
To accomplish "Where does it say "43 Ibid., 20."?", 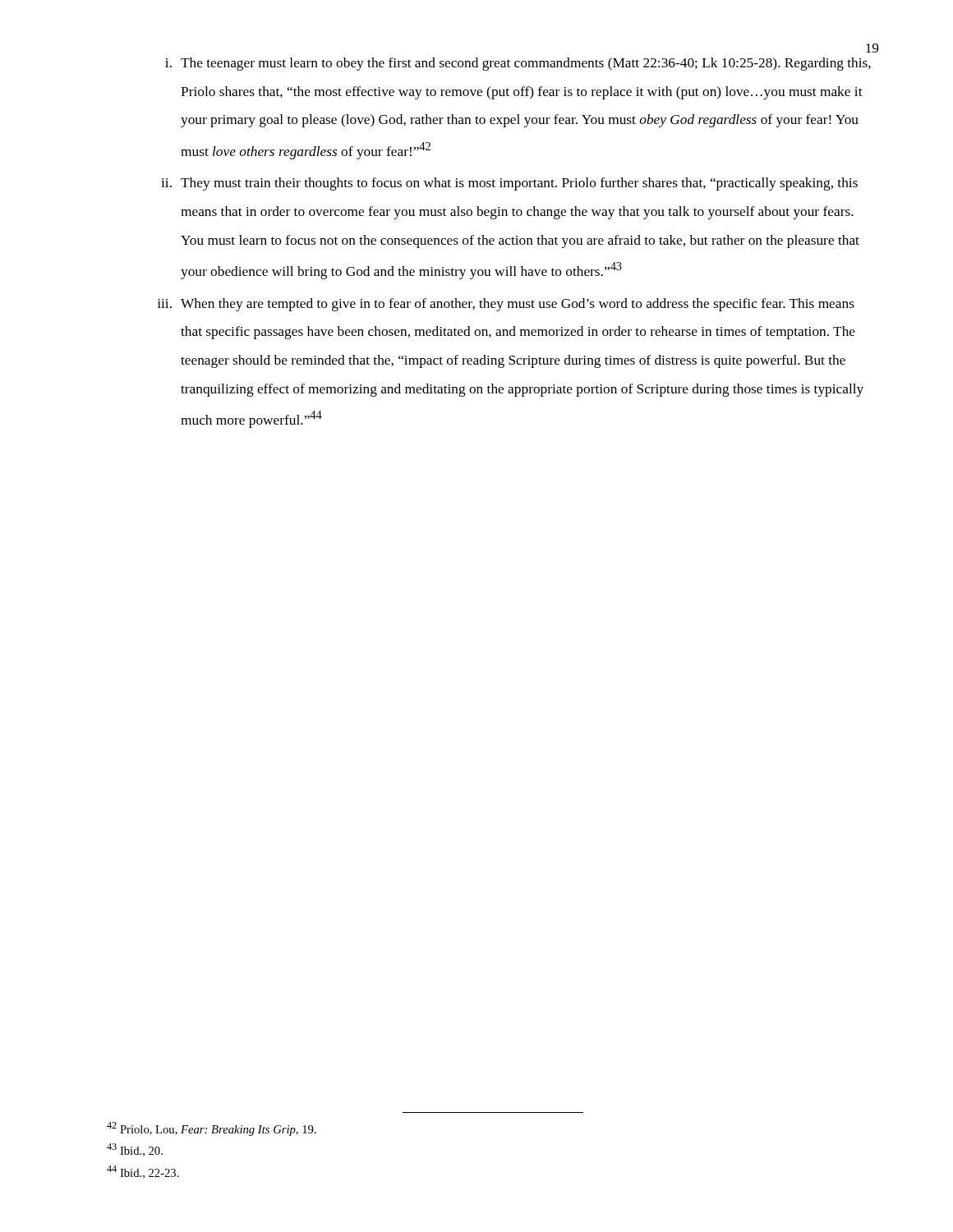I will coord(135,1149).
